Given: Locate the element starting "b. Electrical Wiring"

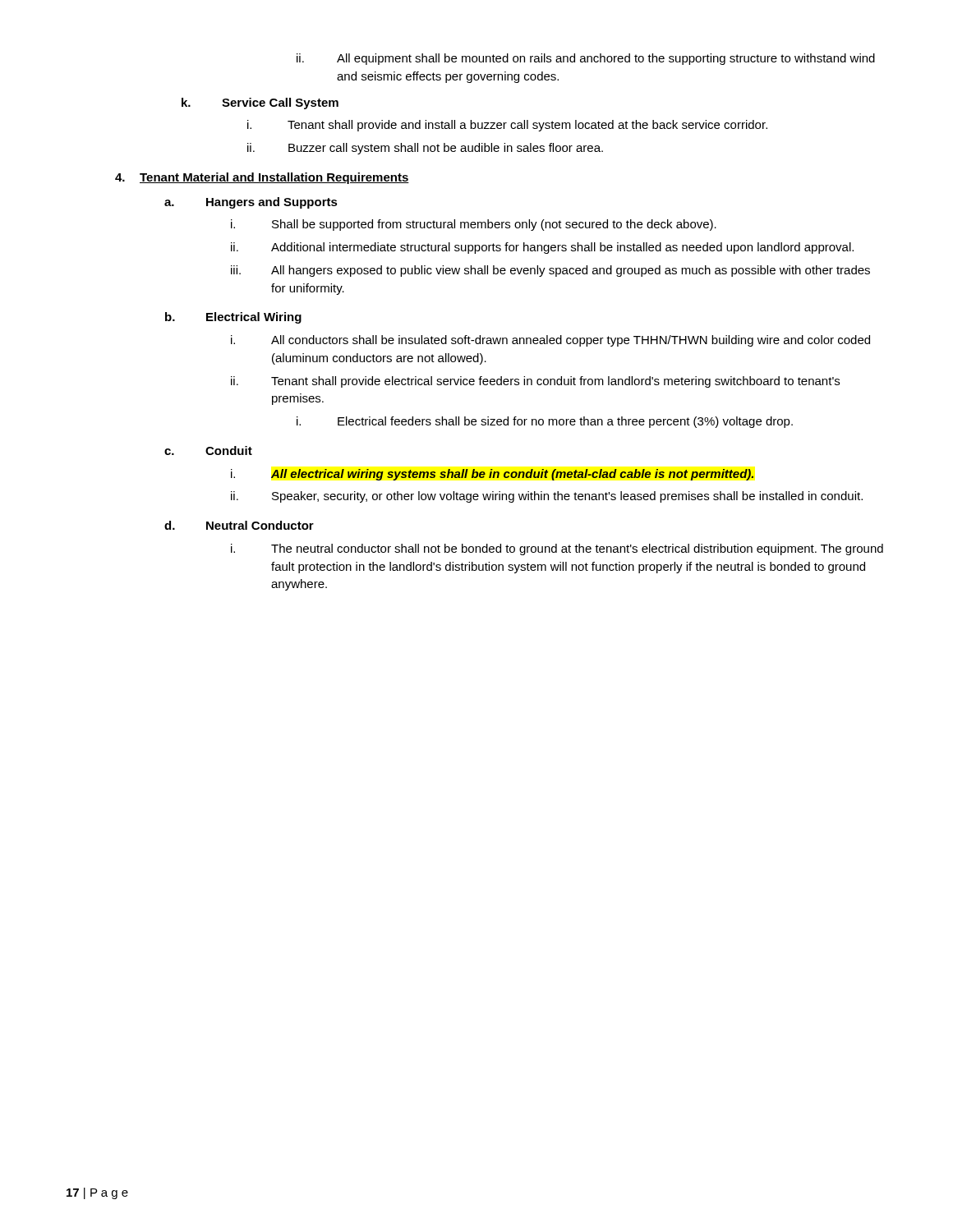Looking at the screenshot, I should (233, 318).
